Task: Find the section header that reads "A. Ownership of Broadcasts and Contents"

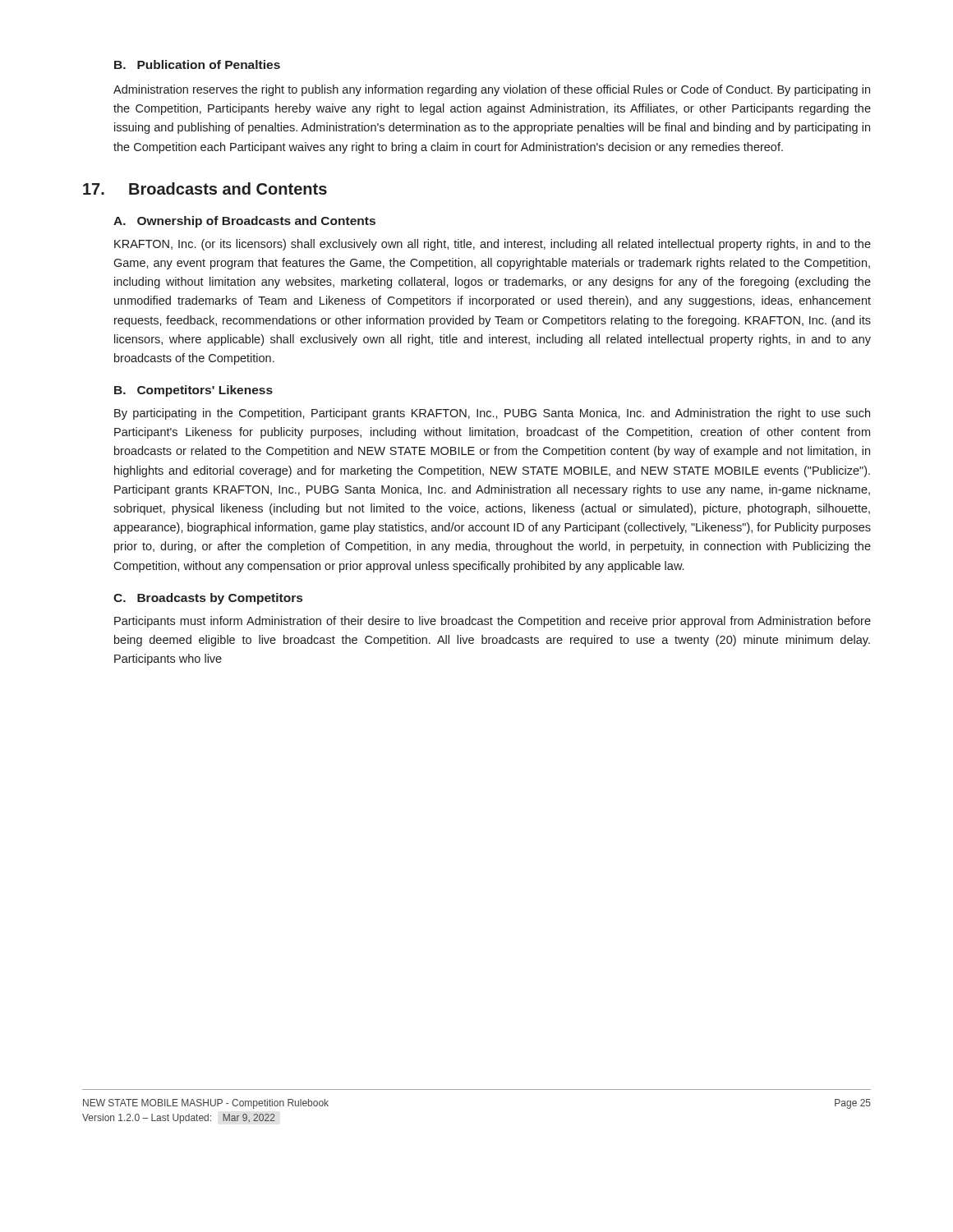Action: (245, 220)
